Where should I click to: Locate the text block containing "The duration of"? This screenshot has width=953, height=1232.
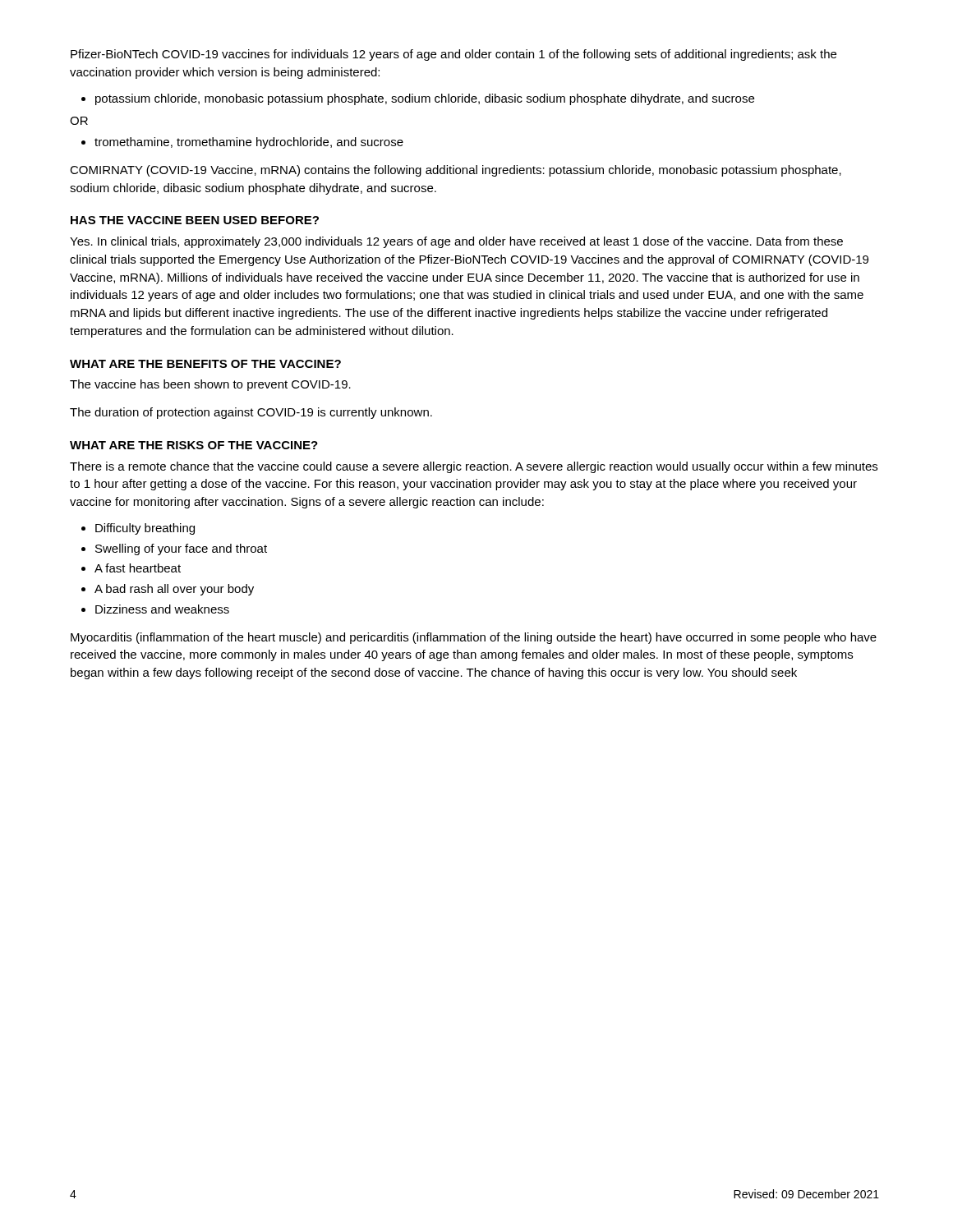251,413
